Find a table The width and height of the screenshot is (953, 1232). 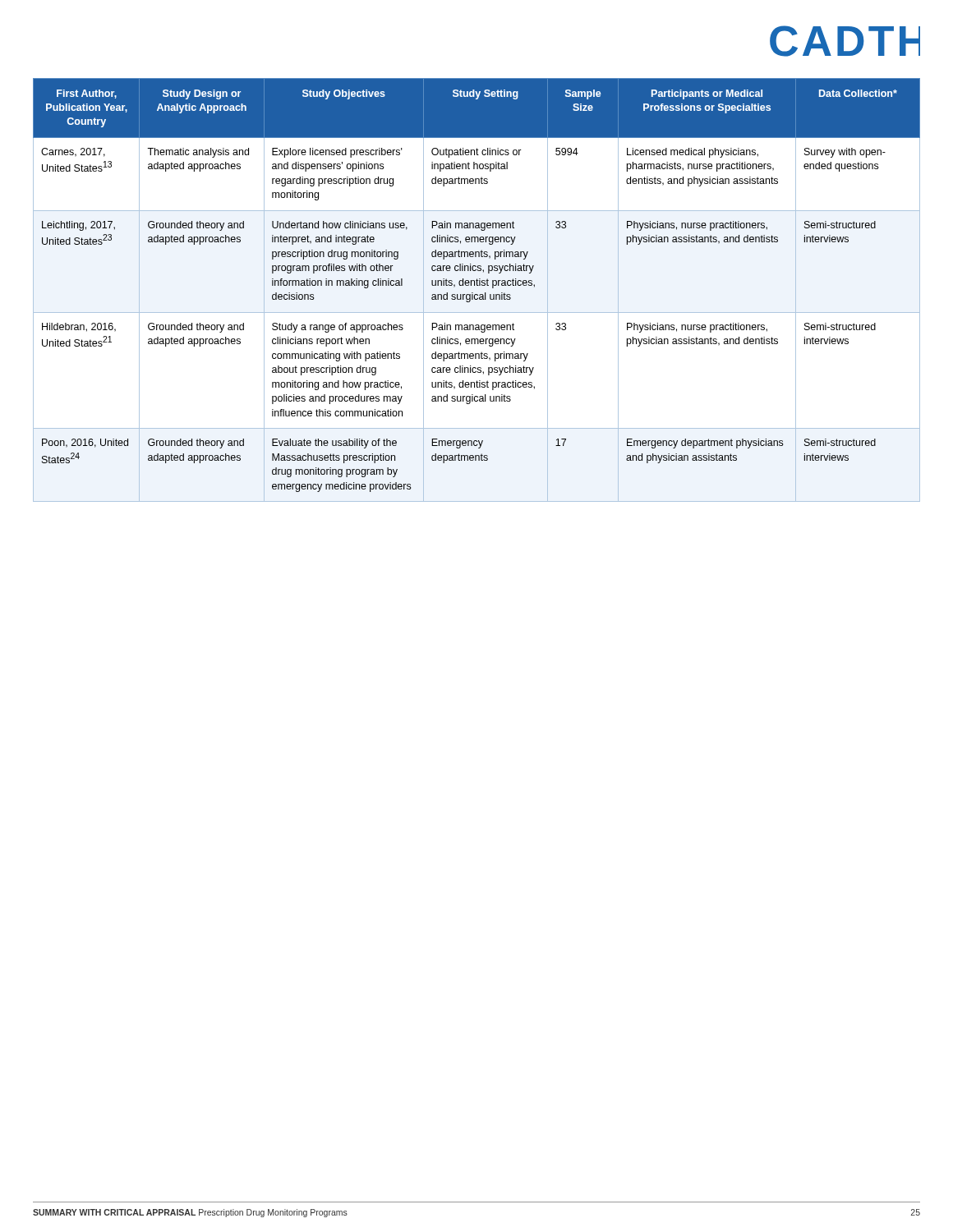coord(476,290)
